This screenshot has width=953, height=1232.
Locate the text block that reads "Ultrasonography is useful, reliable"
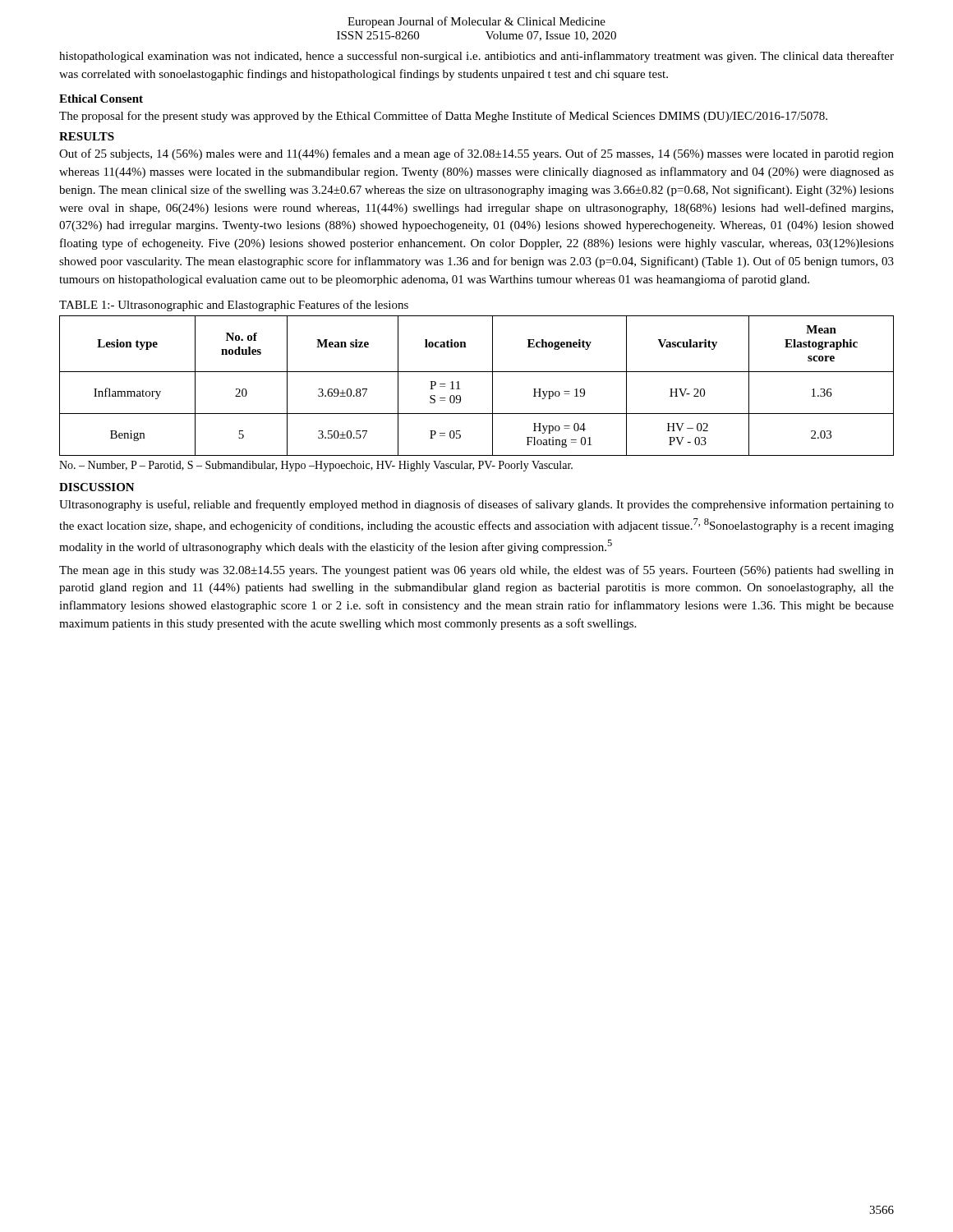tap(476, 526)
